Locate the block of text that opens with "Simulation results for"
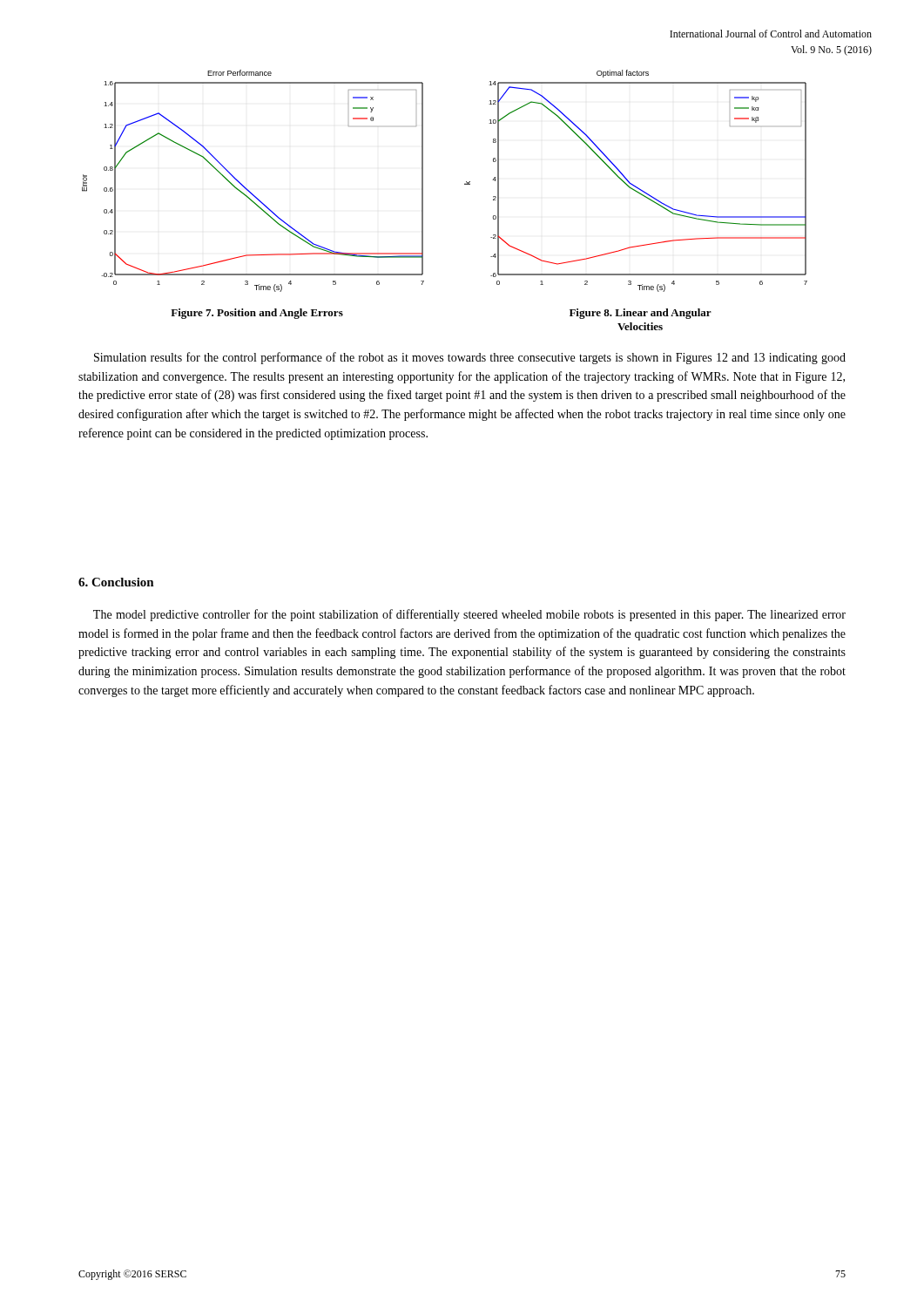Viewport: 924px width, 1307px height. (462, 395)
